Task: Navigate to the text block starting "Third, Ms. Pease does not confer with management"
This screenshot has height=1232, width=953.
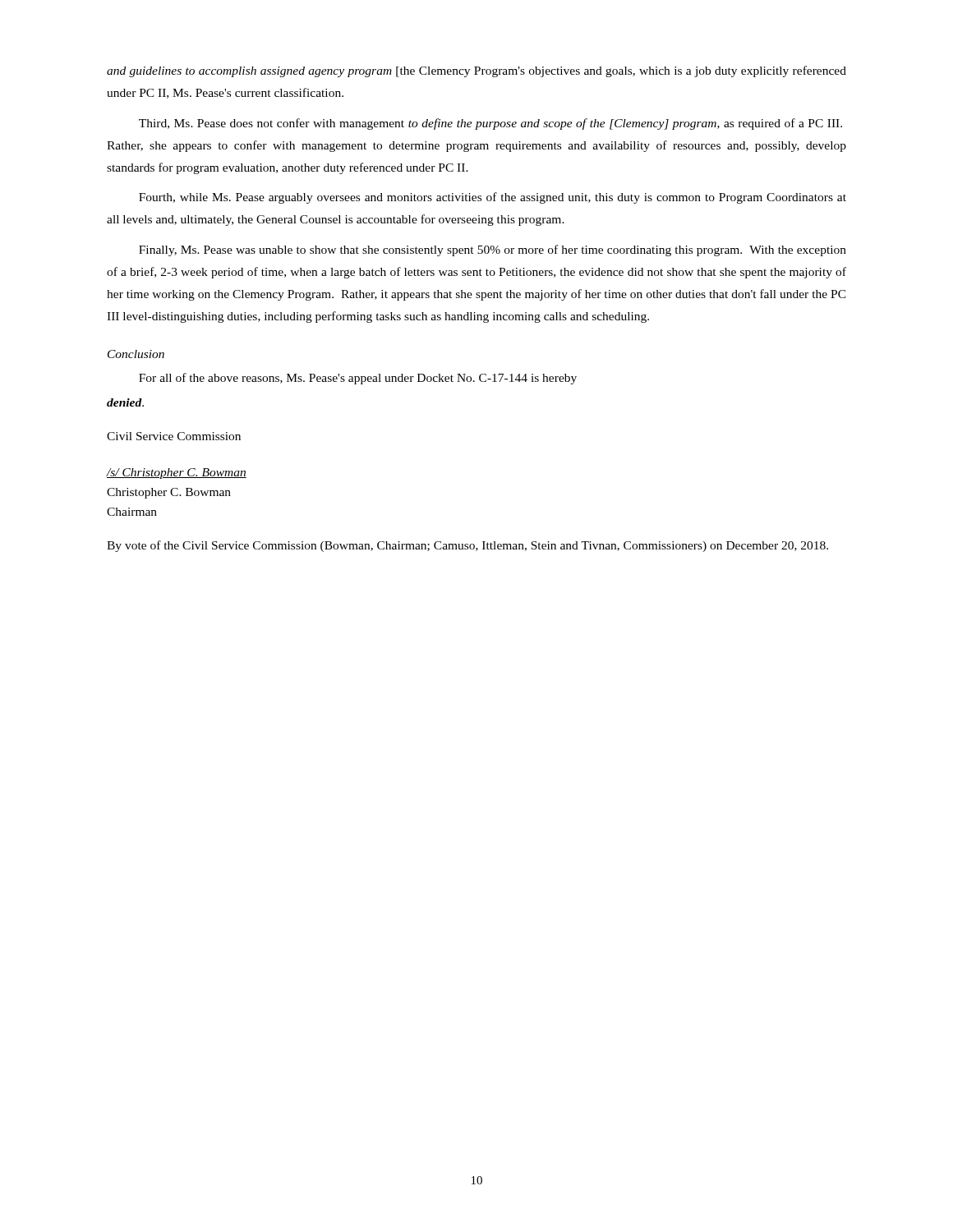Action: (x=476, y=145)
